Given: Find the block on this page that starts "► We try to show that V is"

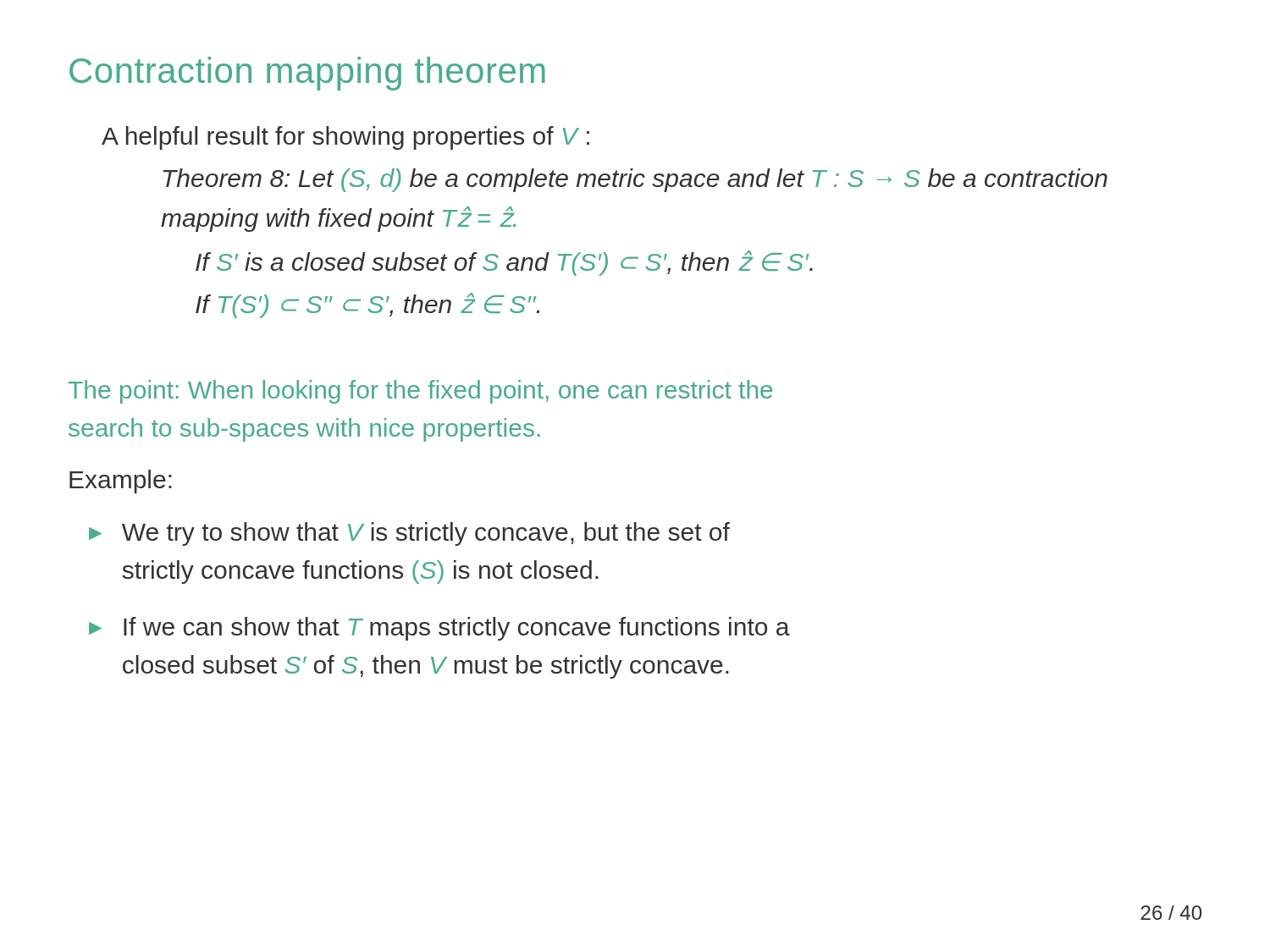Looking at the screenshot, I should (x=407, y=551).
